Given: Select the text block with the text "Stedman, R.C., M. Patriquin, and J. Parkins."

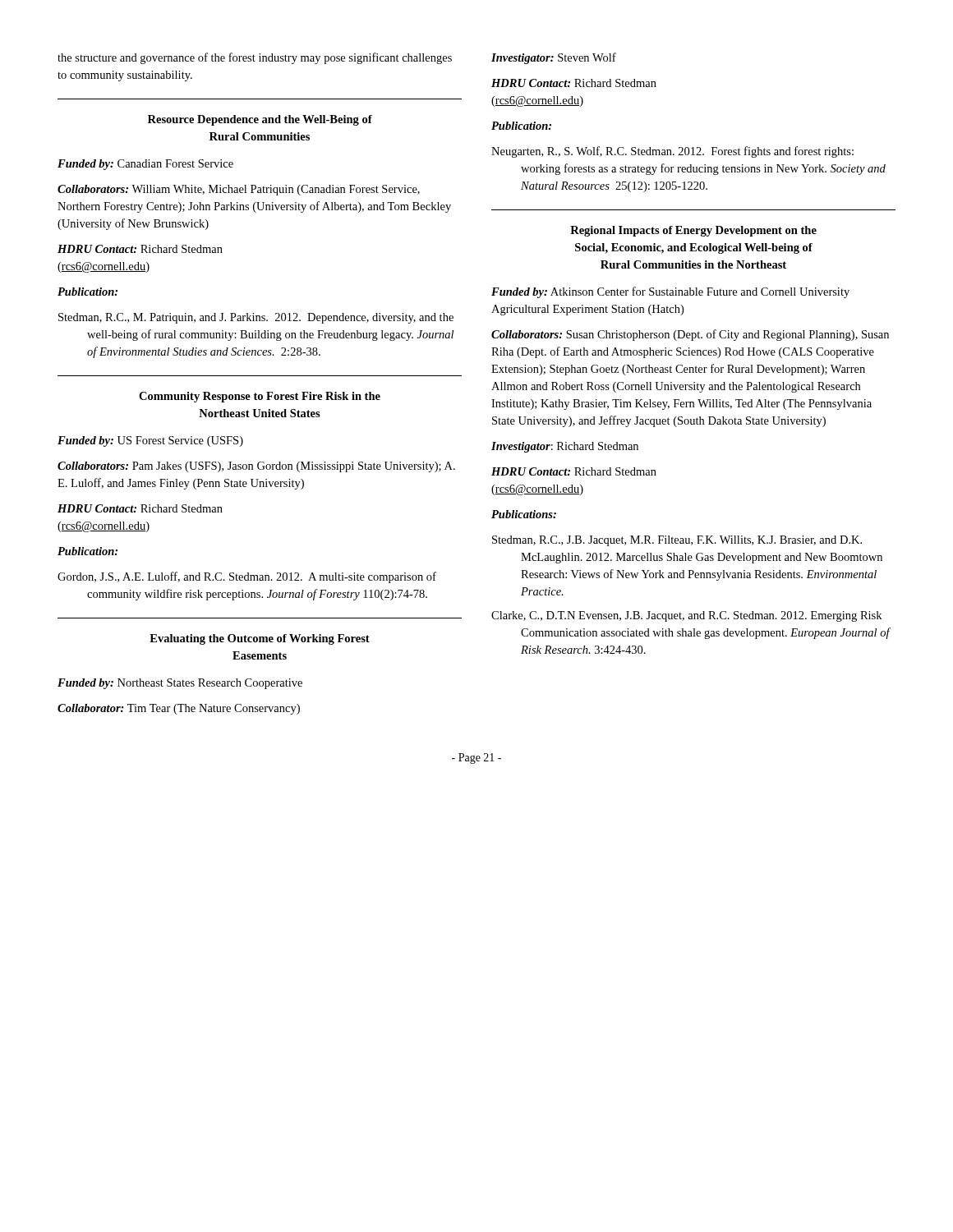Looking at the screenshot, I should (256, 334).
